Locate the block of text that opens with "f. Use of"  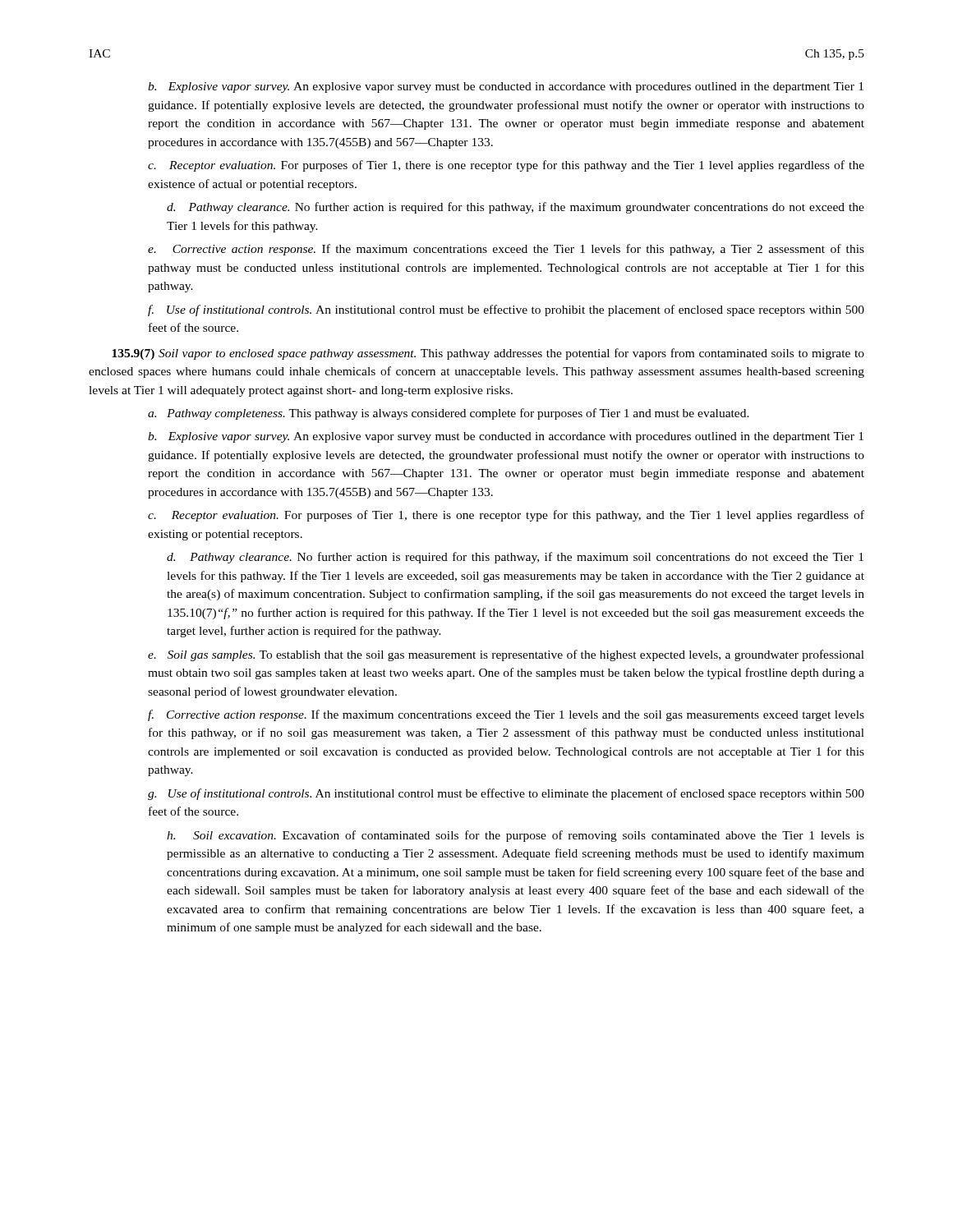click(506, 318)
